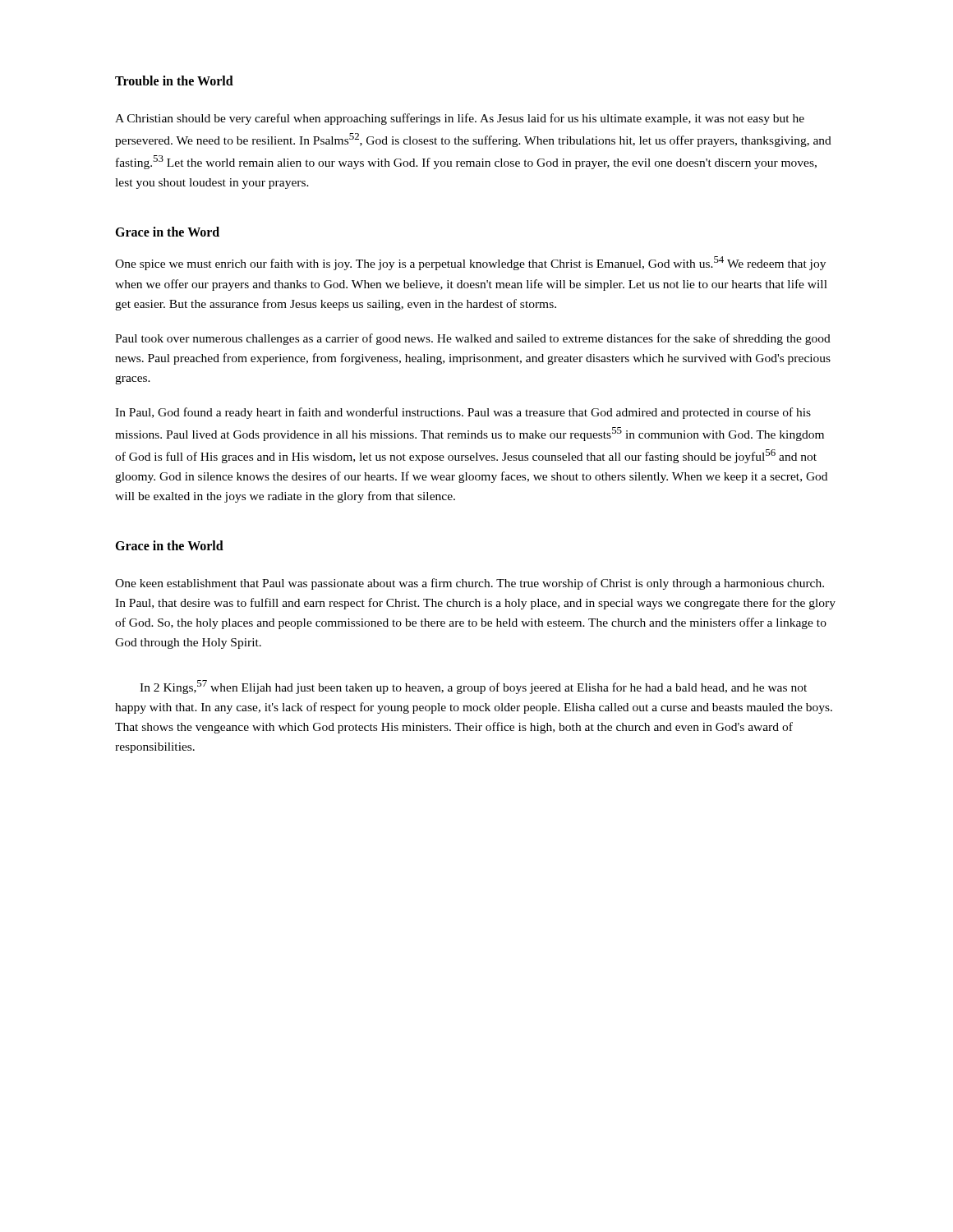Point to the block starting "Grace in the World"
Screen dimensions: 1232x953
coord(169,546)
